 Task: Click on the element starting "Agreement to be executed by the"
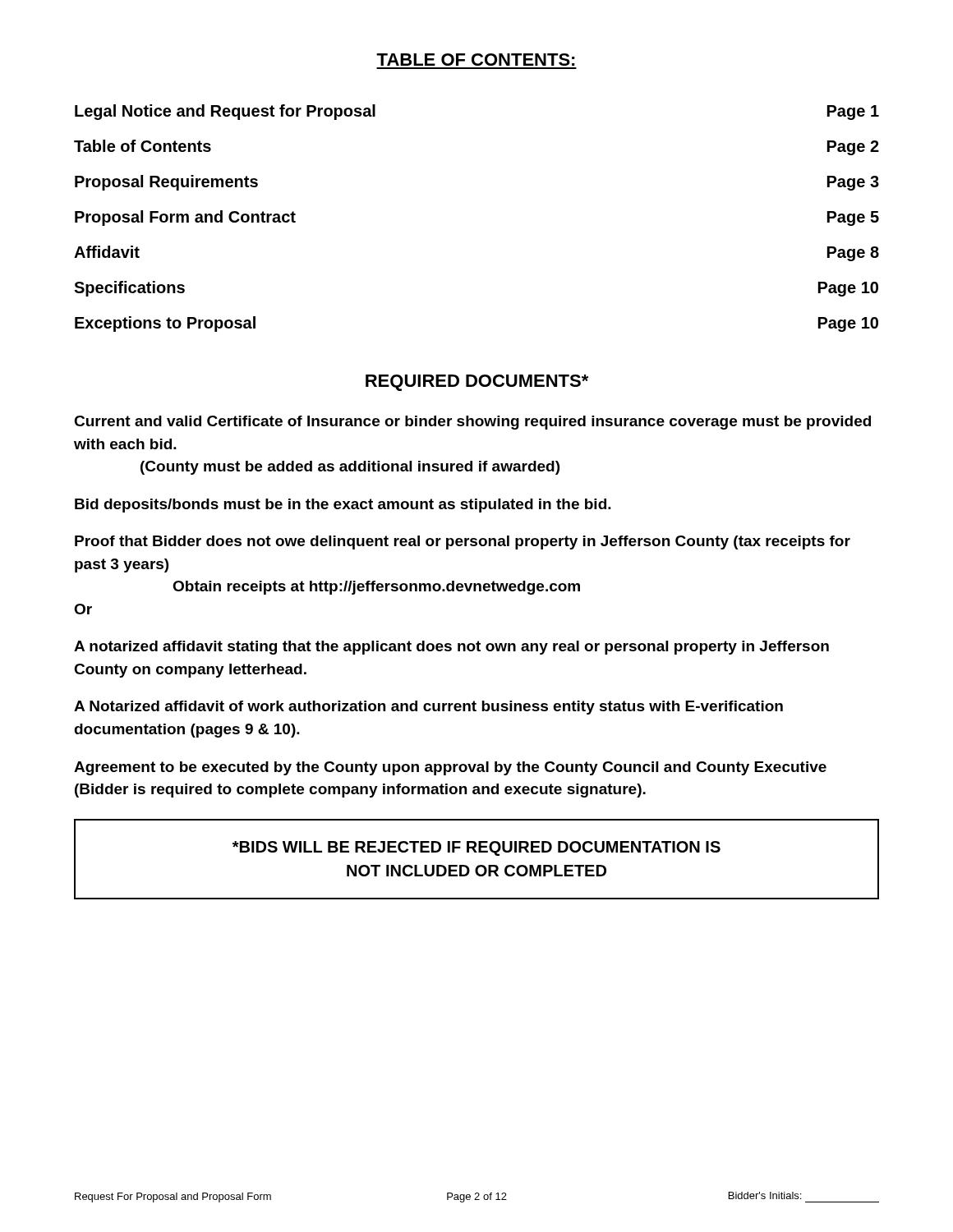coord(450,778)
